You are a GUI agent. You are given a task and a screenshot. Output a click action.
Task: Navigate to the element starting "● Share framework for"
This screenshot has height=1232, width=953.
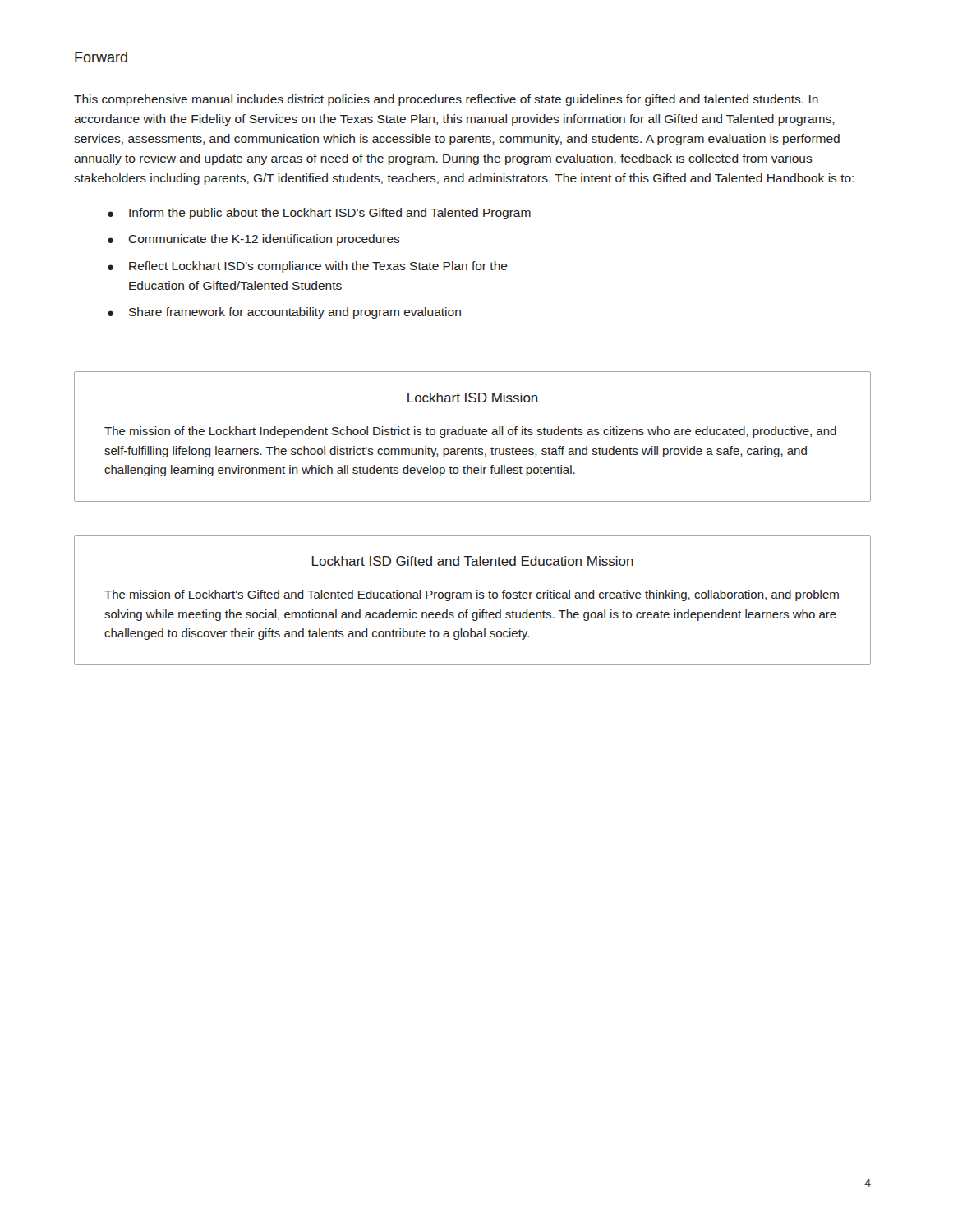point(284,312)
